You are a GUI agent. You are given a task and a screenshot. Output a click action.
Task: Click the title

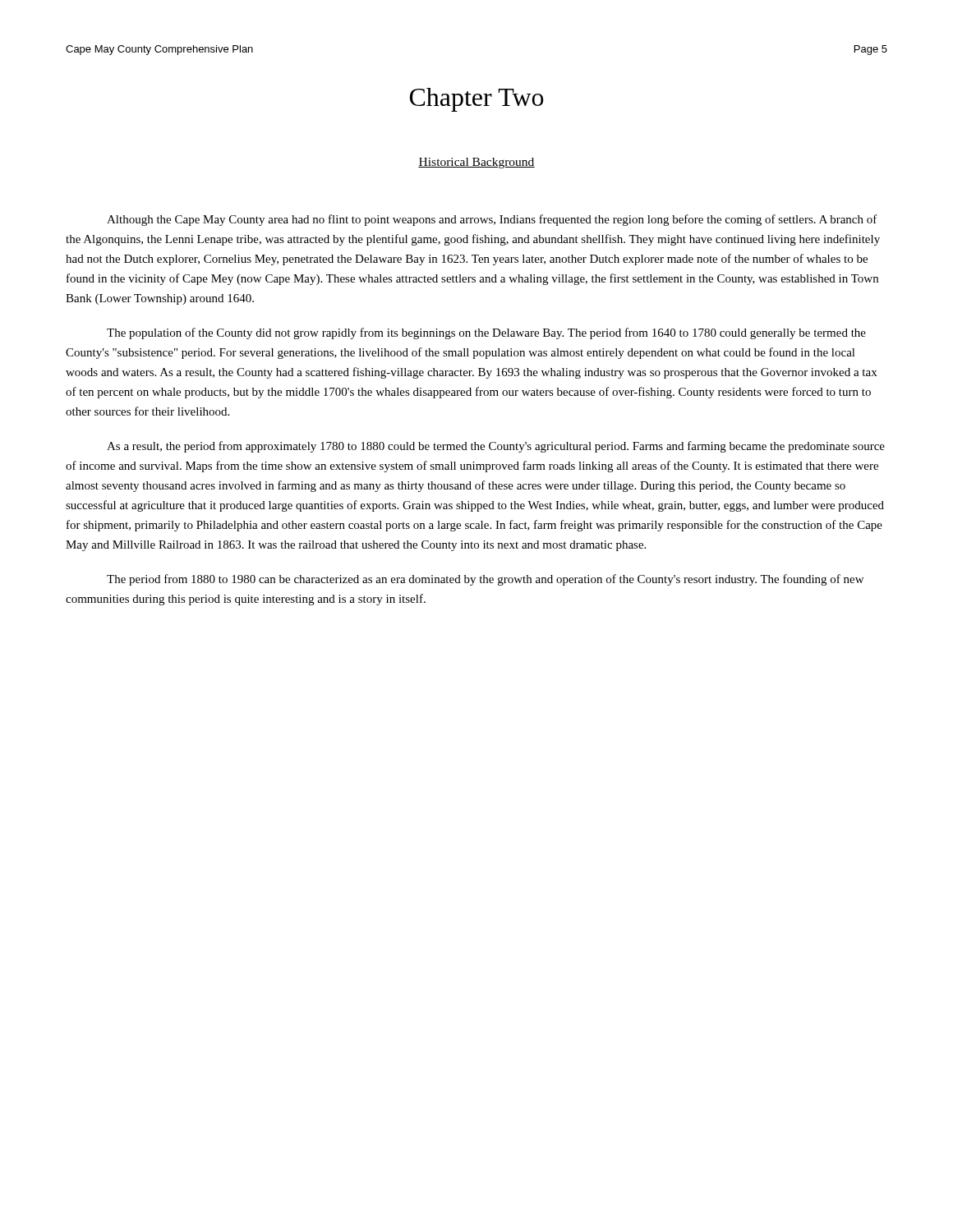pyautogui.click(x=476, y=97)
